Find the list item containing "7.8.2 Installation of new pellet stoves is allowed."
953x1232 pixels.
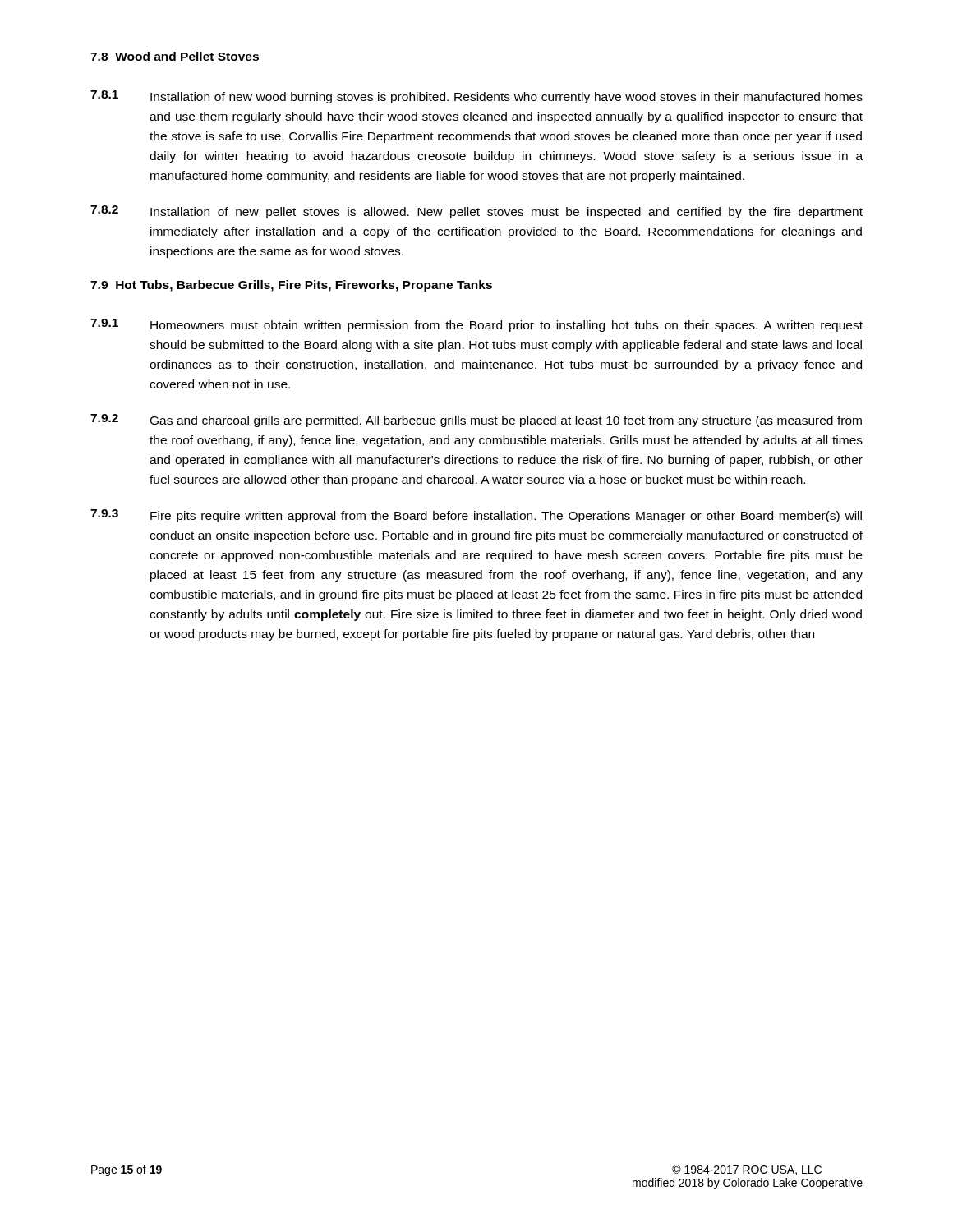click(476, 232)
